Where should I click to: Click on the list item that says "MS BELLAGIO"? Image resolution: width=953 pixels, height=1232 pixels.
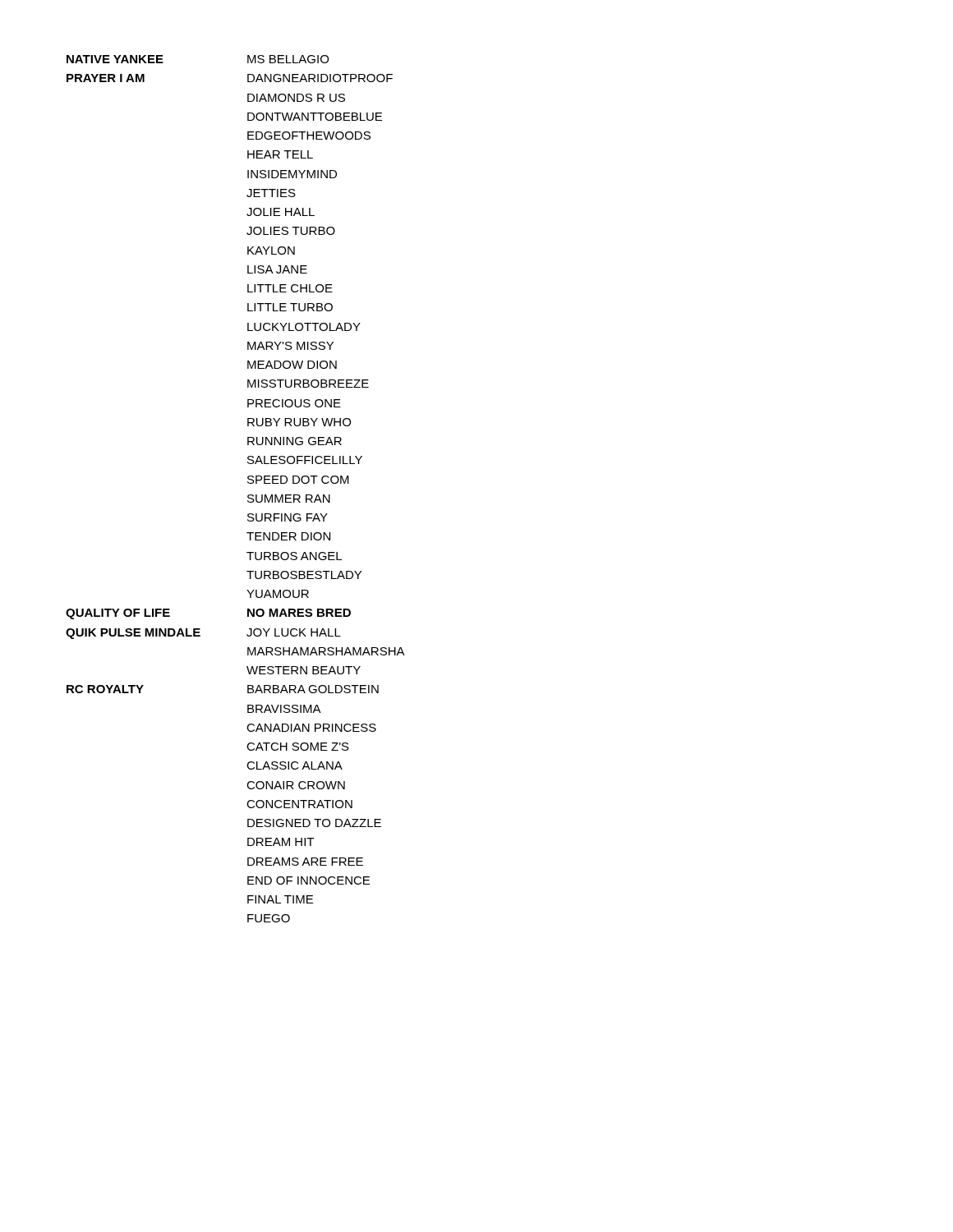[288, 59]
